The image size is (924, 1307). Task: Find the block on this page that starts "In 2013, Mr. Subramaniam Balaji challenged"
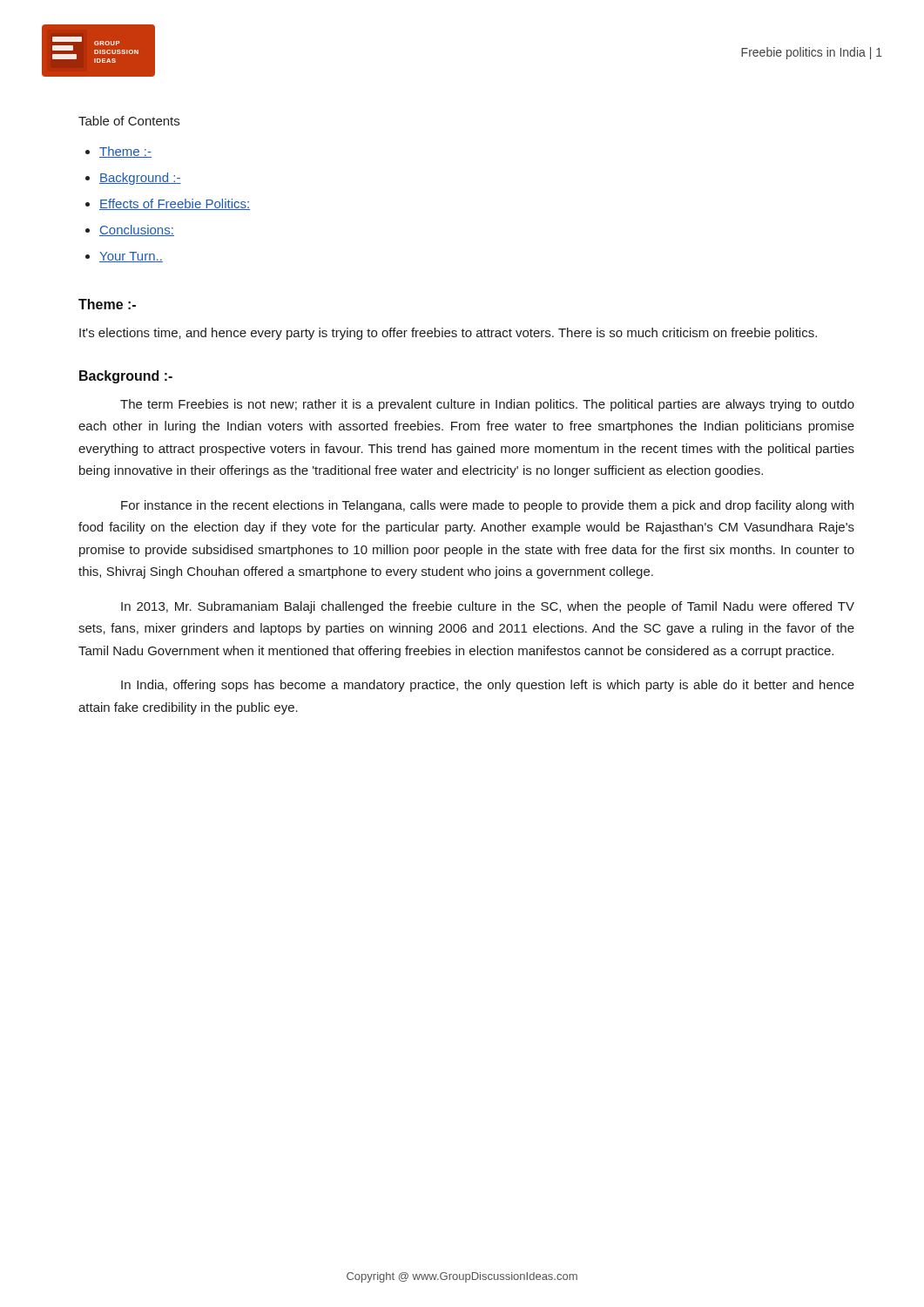(466, 628)
